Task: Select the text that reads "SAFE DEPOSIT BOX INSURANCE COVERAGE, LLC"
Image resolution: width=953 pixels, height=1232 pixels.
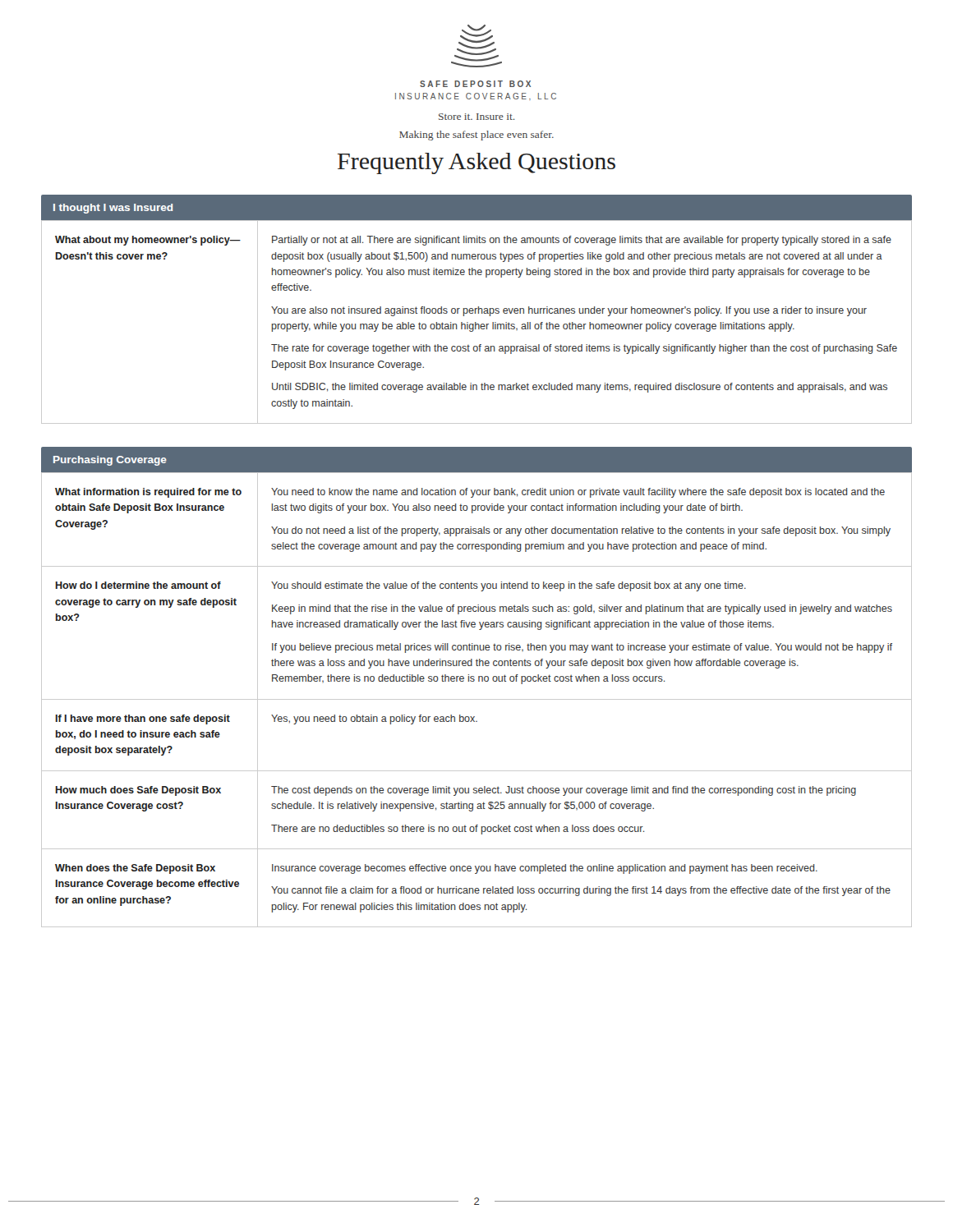Action: point(476,90)
